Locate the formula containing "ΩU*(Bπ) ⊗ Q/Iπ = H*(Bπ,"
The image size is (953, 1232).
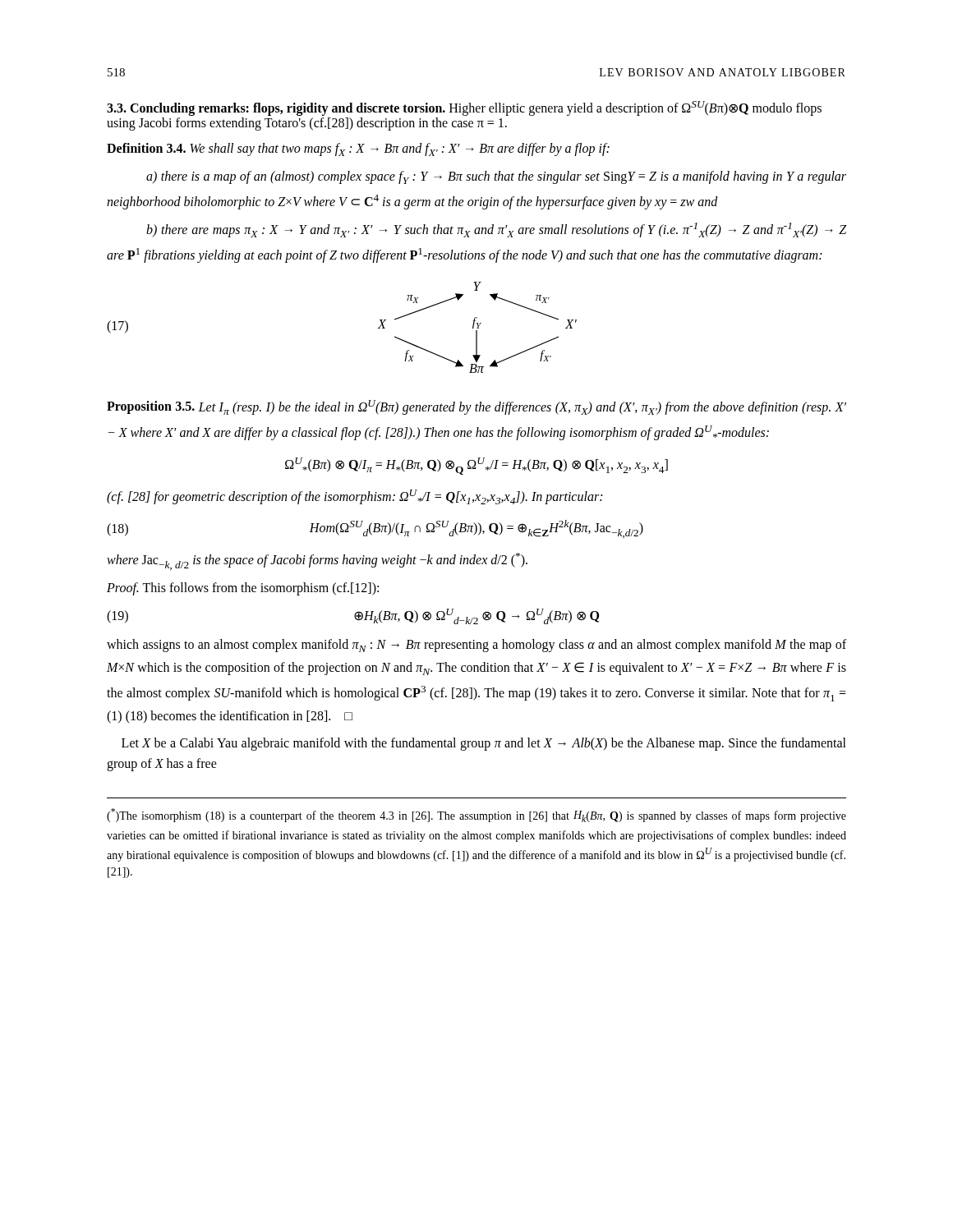[x=476, y=464]
